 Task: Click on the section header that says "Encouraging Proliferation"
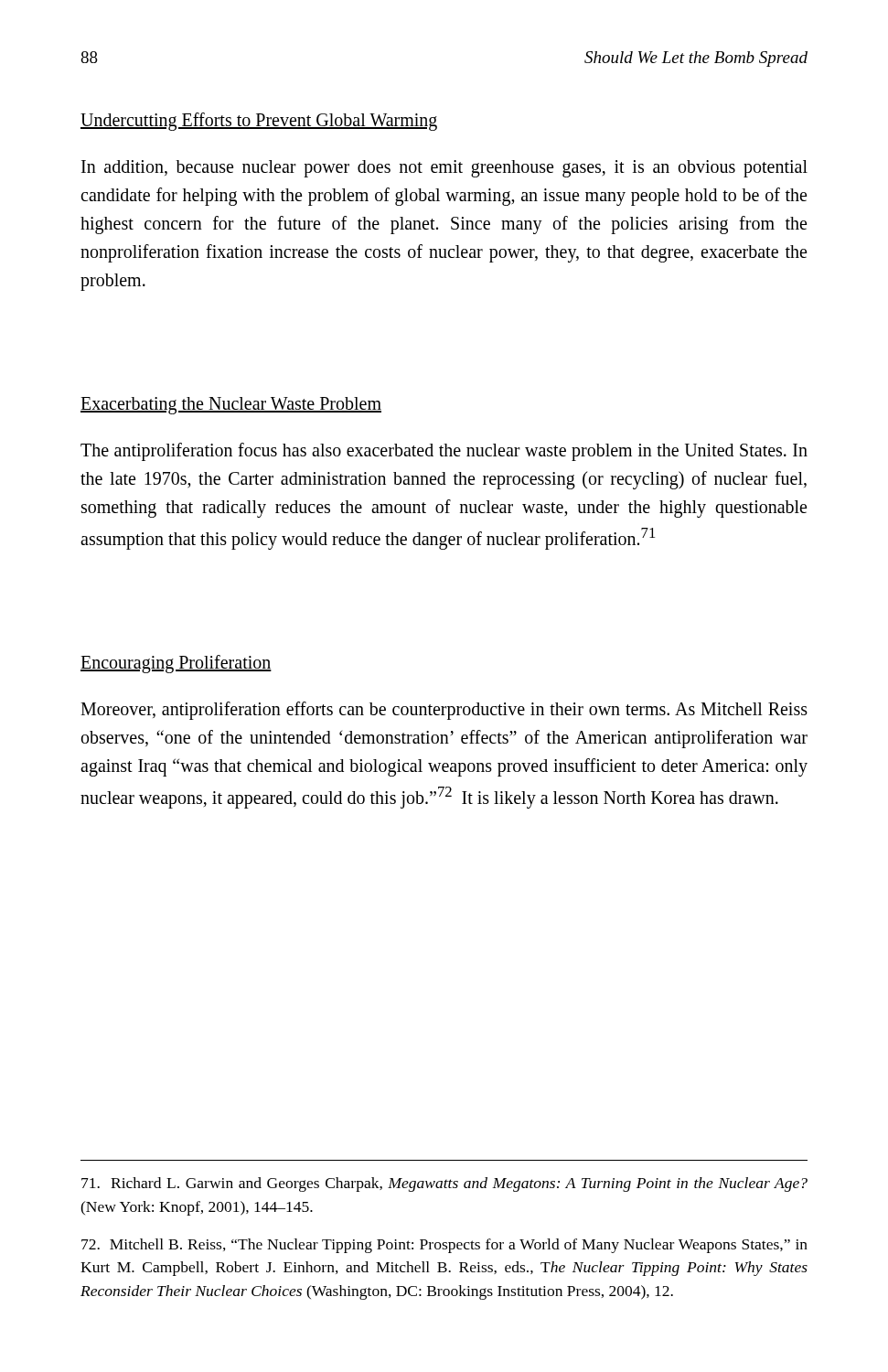(x=176, y=662)
